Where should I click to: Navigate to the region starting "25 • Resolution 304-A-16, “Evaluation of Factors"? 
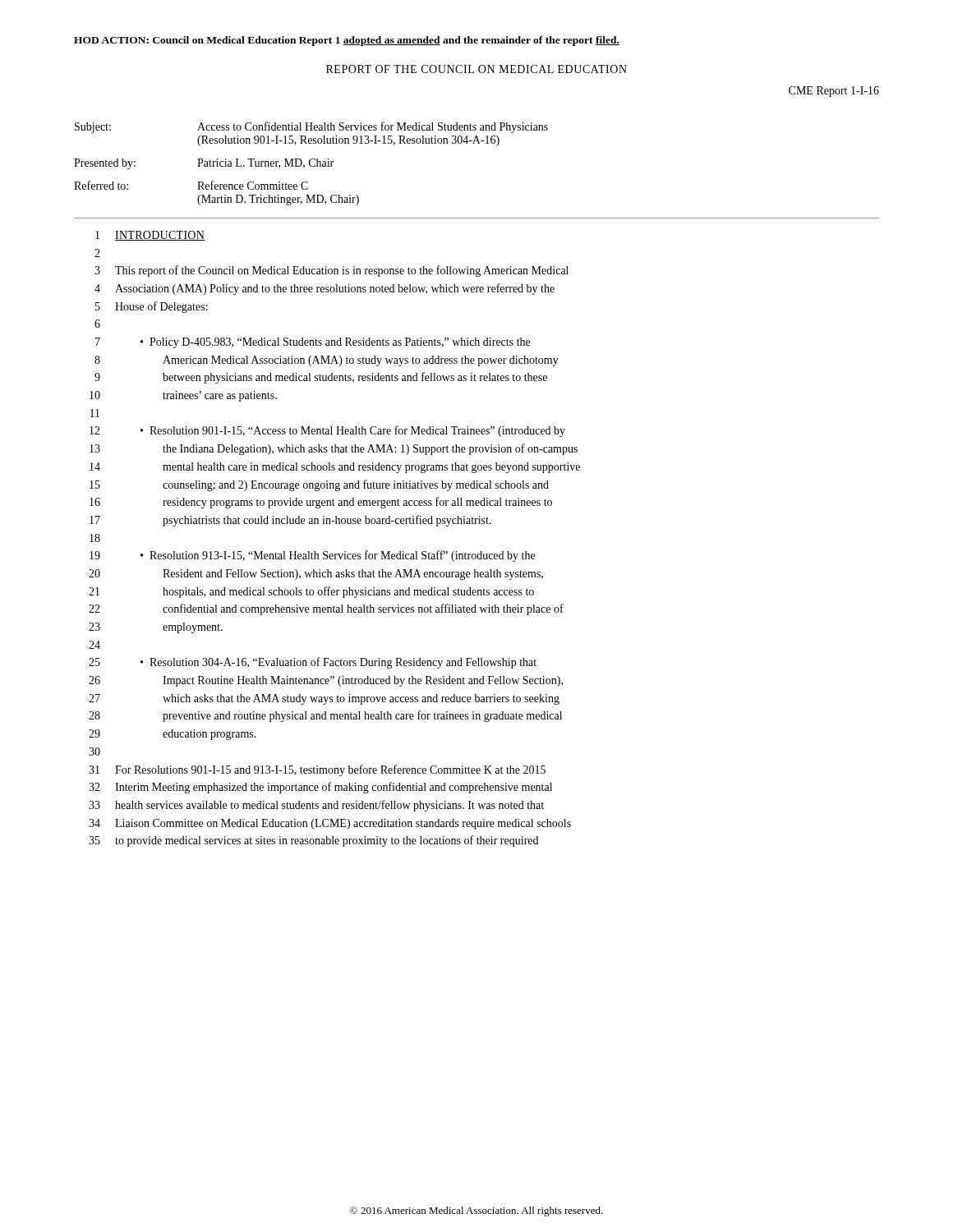click(x=476, y=699)
